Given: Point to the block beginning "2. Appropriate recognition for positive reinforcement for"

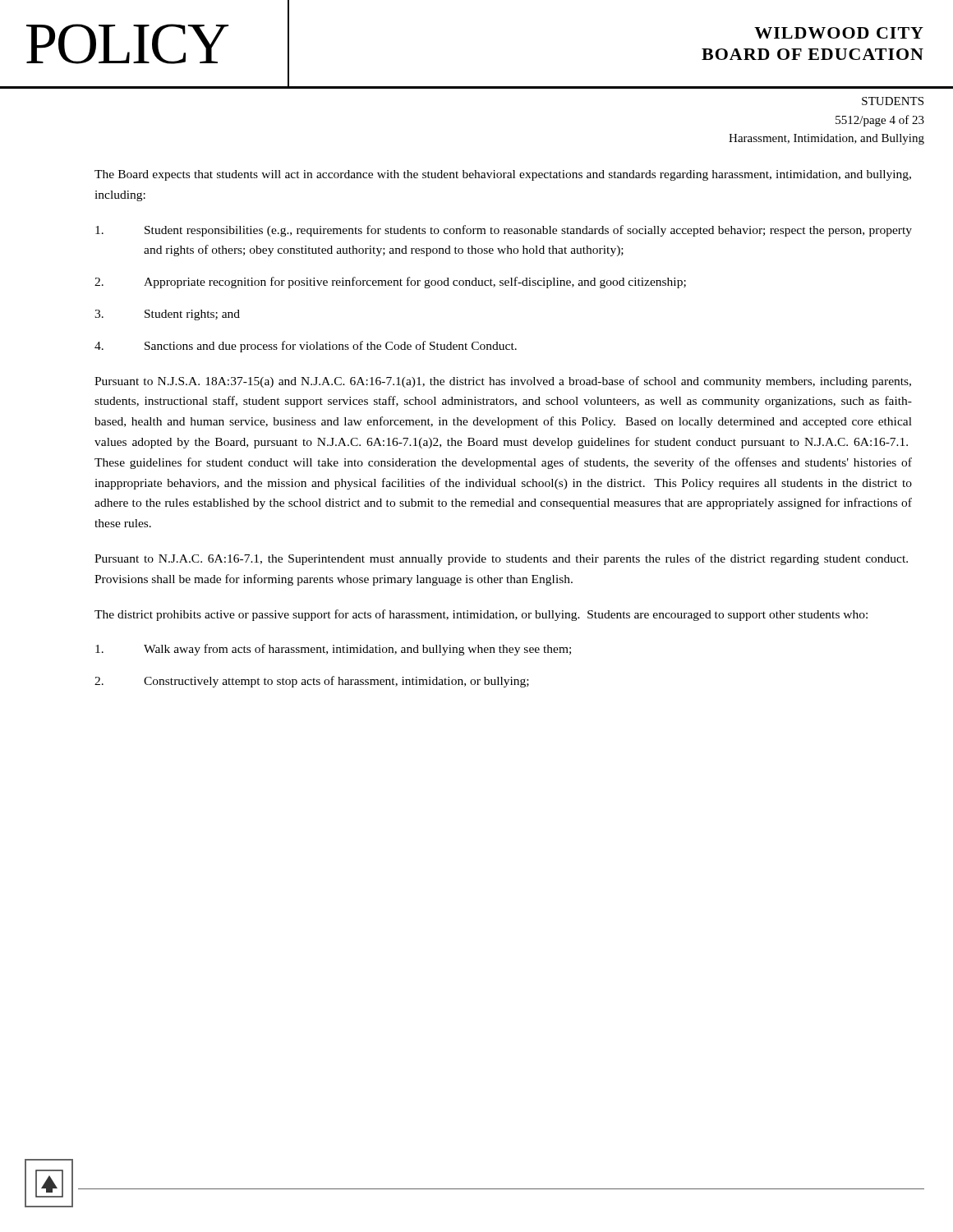Looking at the screenshot, I should (x=503, y=282).
